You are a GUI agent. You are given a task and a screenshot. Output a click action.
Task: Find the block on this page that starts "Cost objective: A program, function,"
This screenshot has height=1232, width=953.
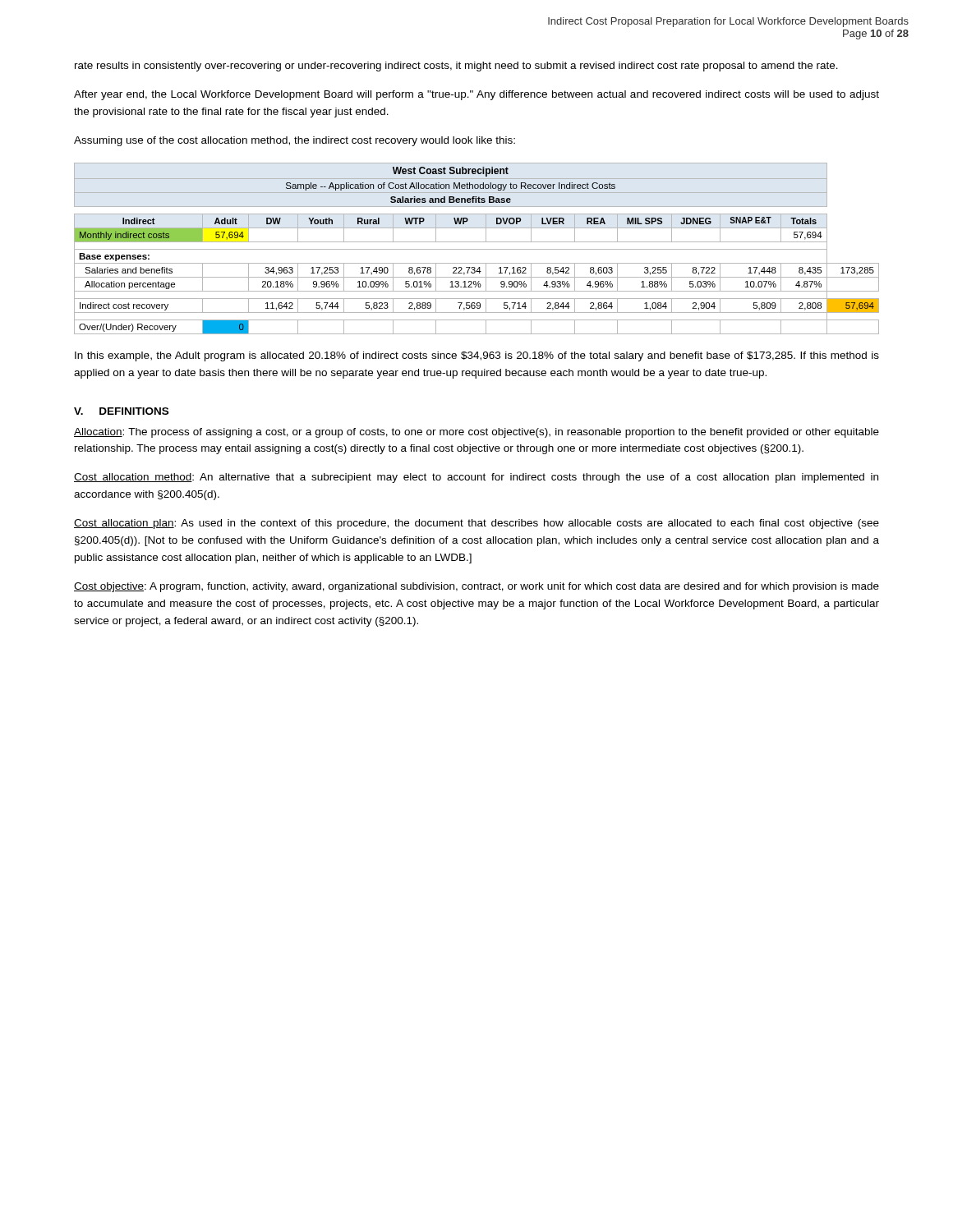click(476, 603)
